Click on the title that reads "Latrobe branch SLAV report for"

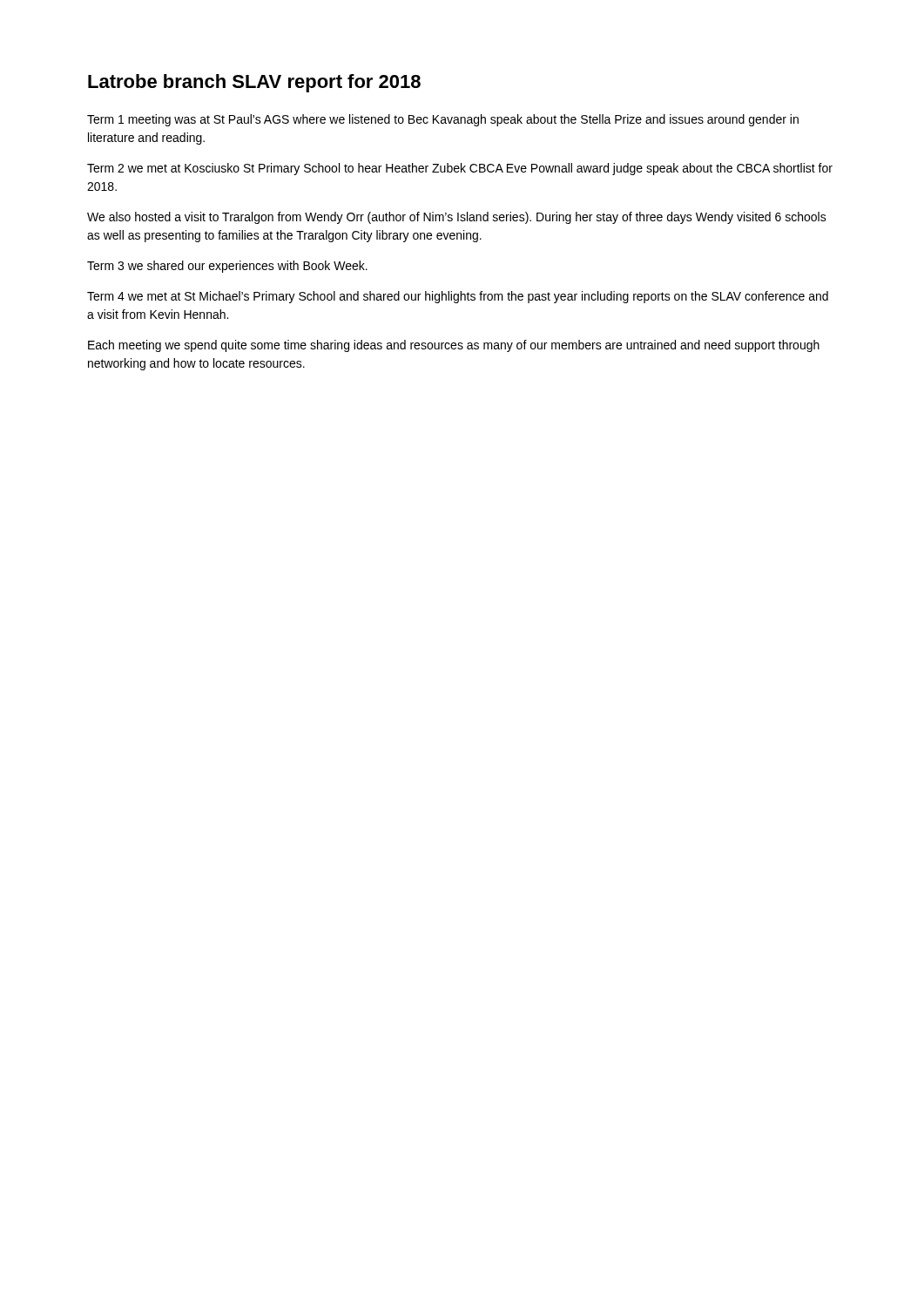254,83
